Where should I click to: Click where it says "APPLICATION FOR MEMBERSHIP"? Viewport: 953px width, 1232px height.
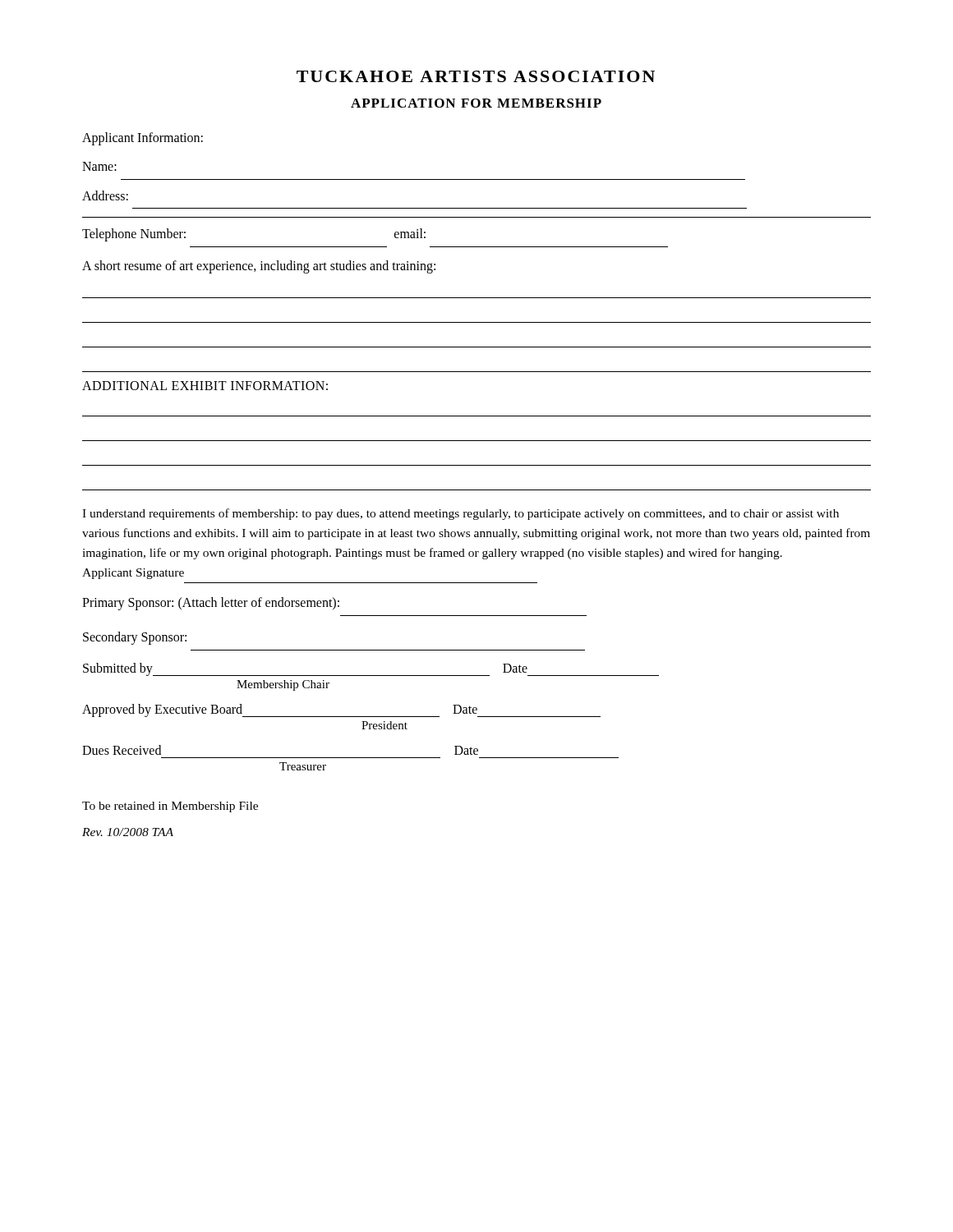pyautogui.click(x=476, y=103)
